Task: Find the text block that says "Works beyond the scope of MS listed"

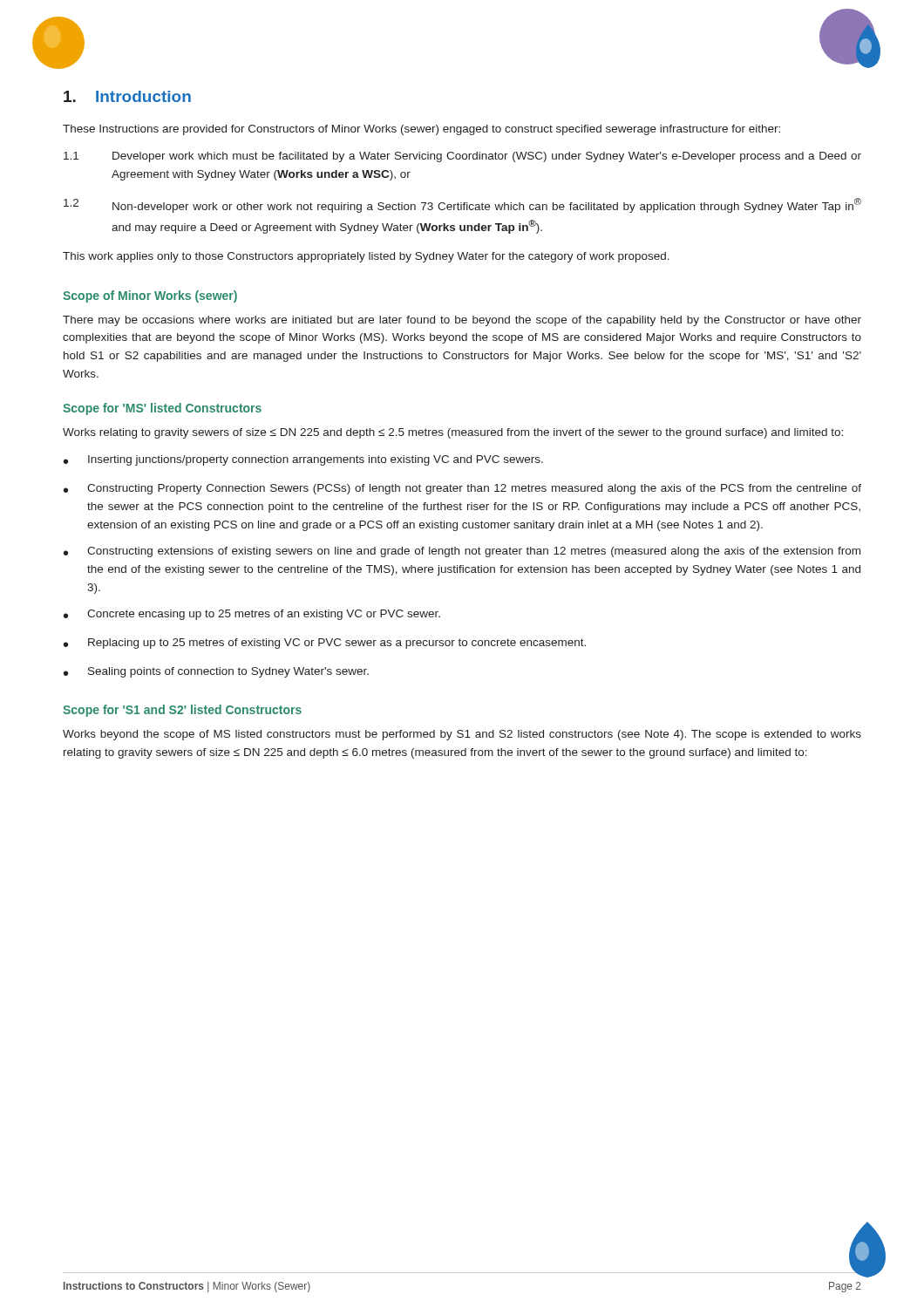Action: coord(462,743)
